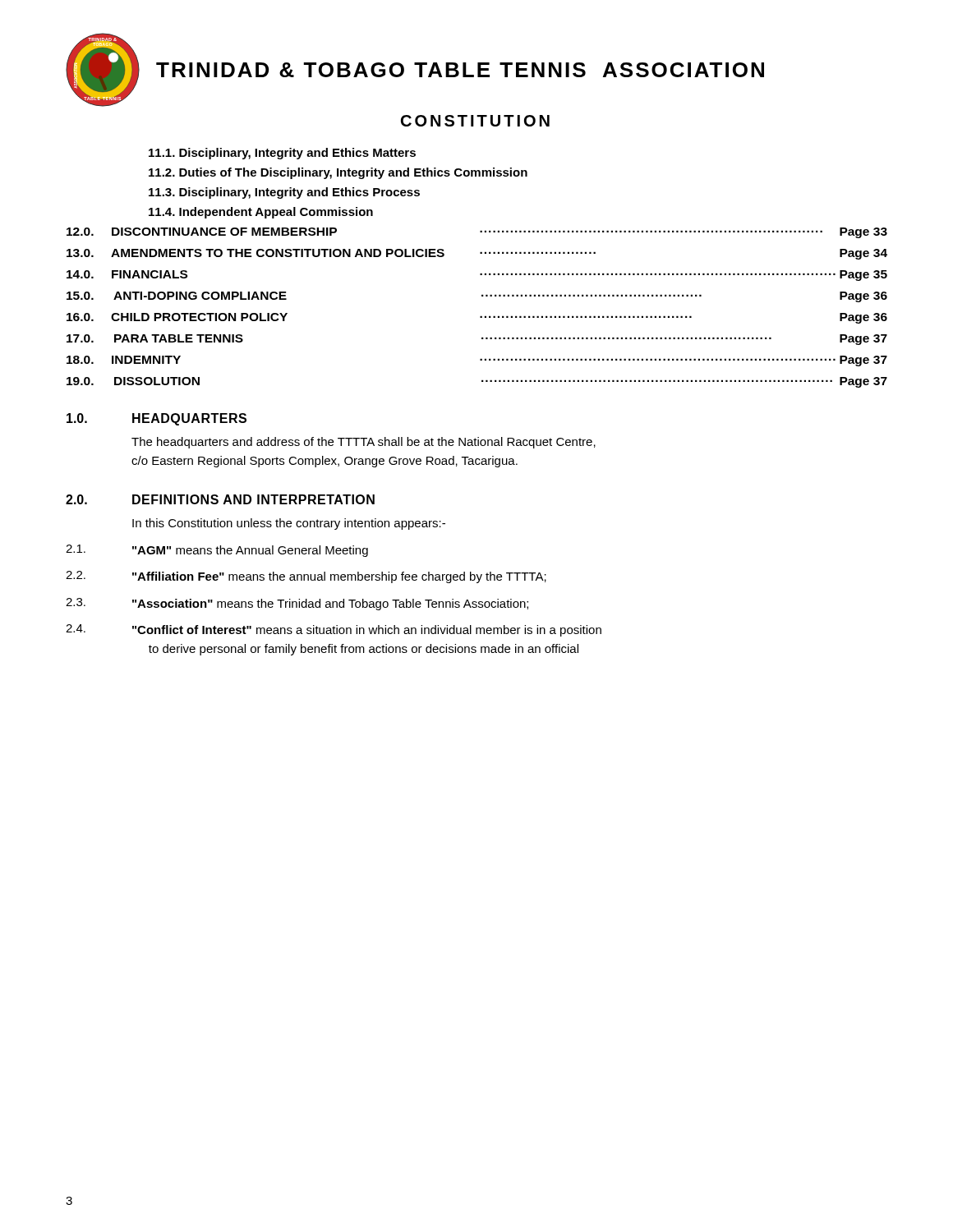
Task: Where does it say "19.0. DISSOLUTION ················································································· Page 37"?
Action: 476,381
